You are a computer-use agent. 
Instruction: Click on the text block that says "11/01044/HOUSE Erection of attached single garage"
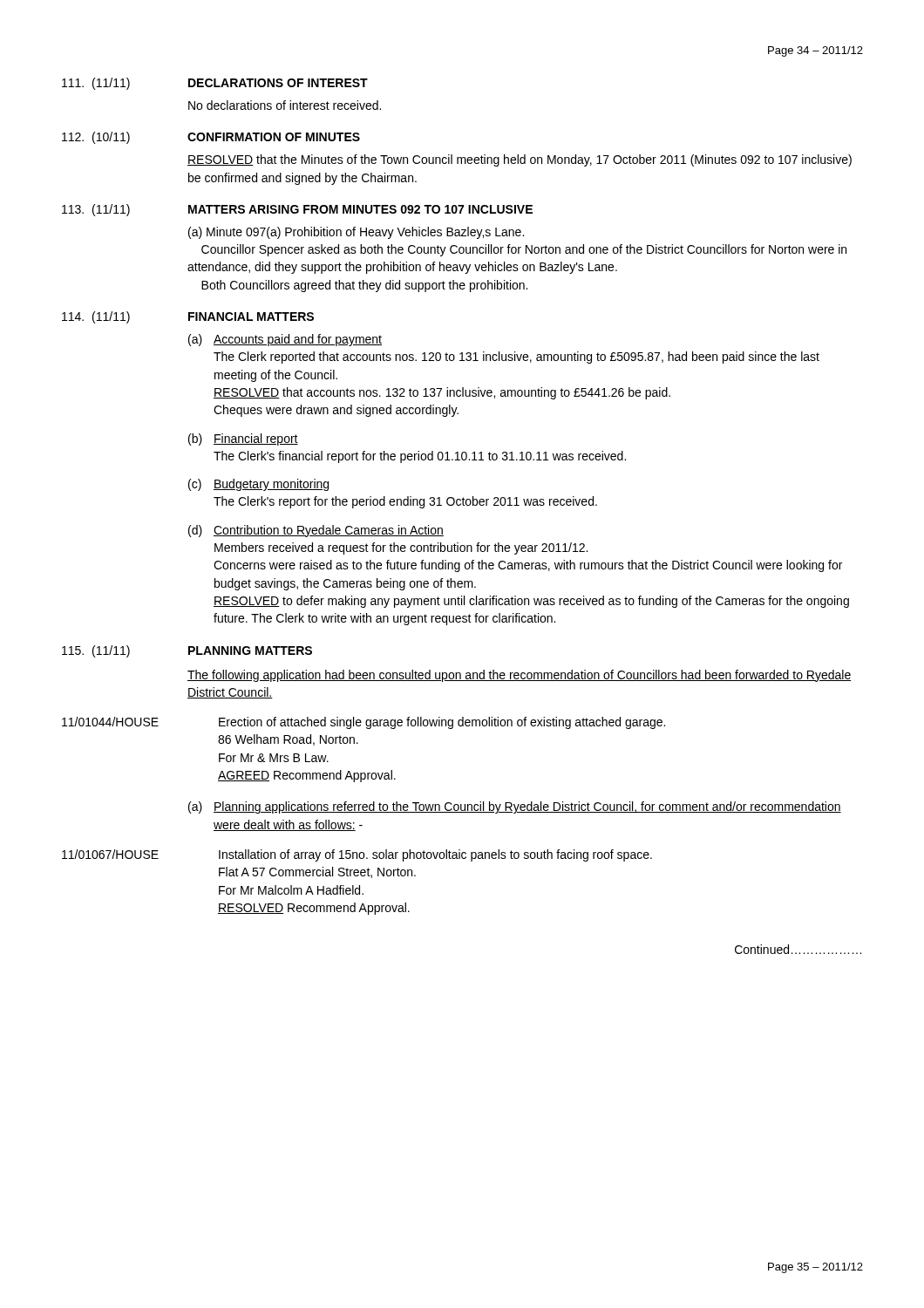(x=363, y=723)
